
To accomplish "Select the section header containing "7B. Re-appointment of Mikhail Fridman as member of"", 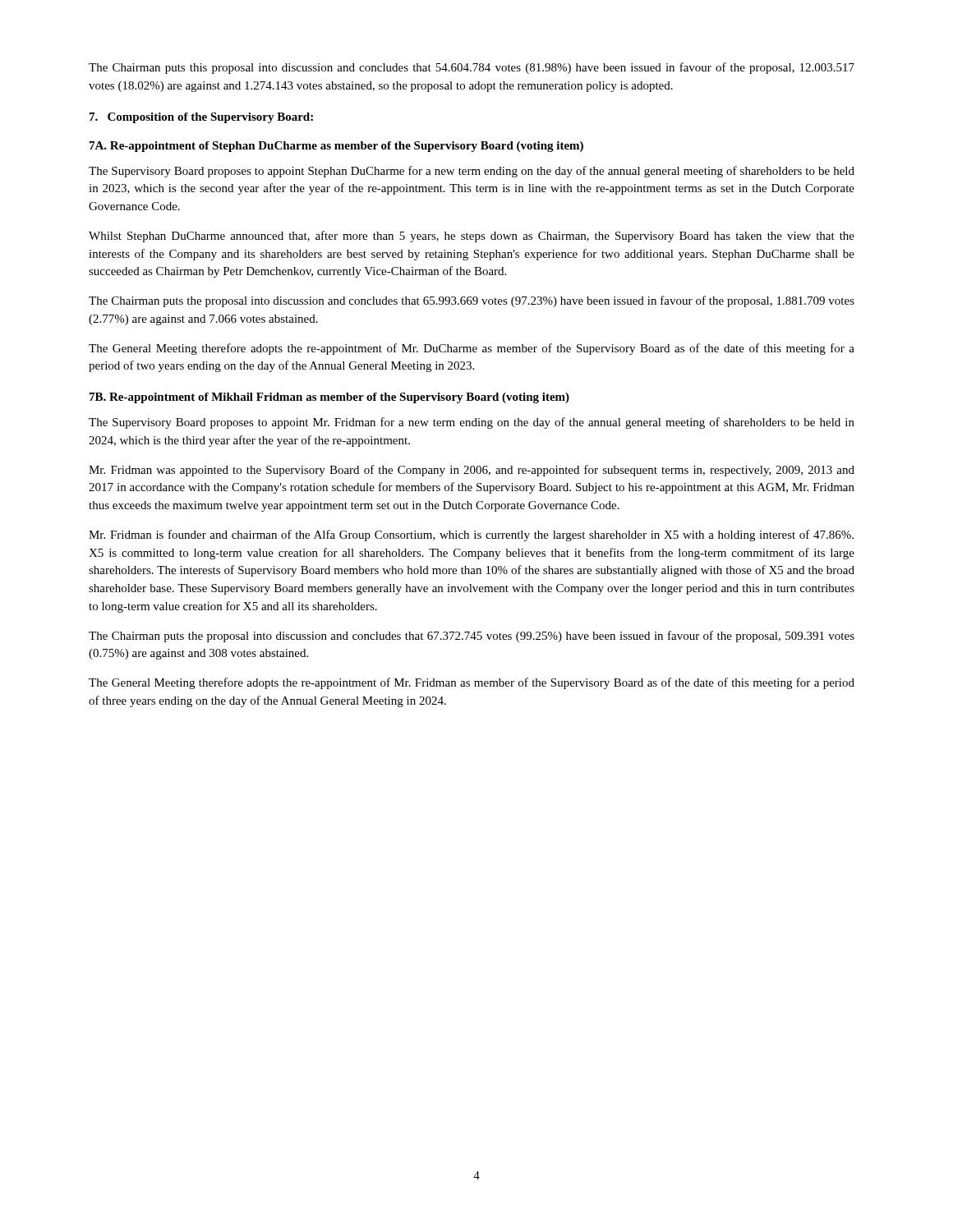I will tap(329, 397).
